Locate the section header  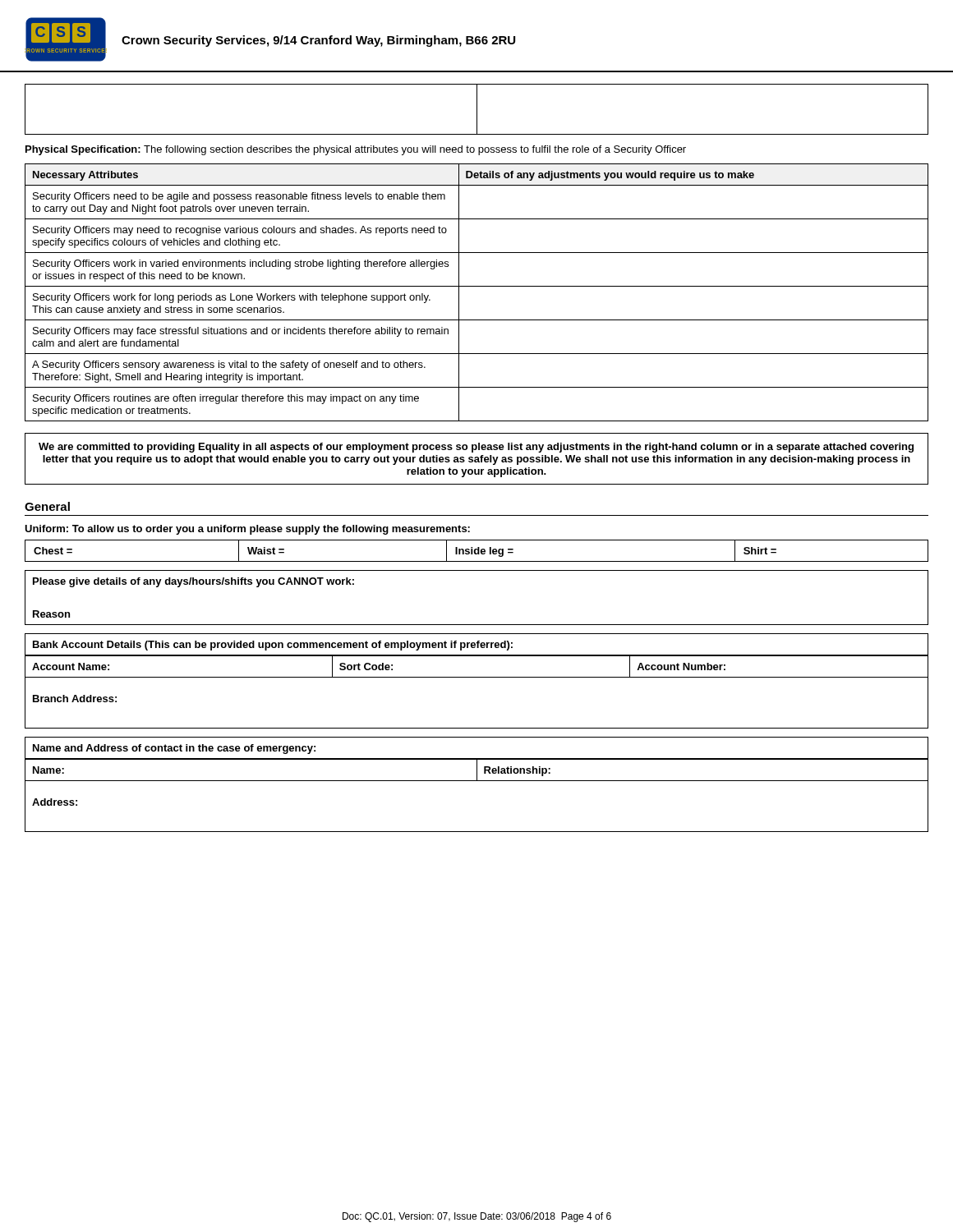(x=48, y=506)
